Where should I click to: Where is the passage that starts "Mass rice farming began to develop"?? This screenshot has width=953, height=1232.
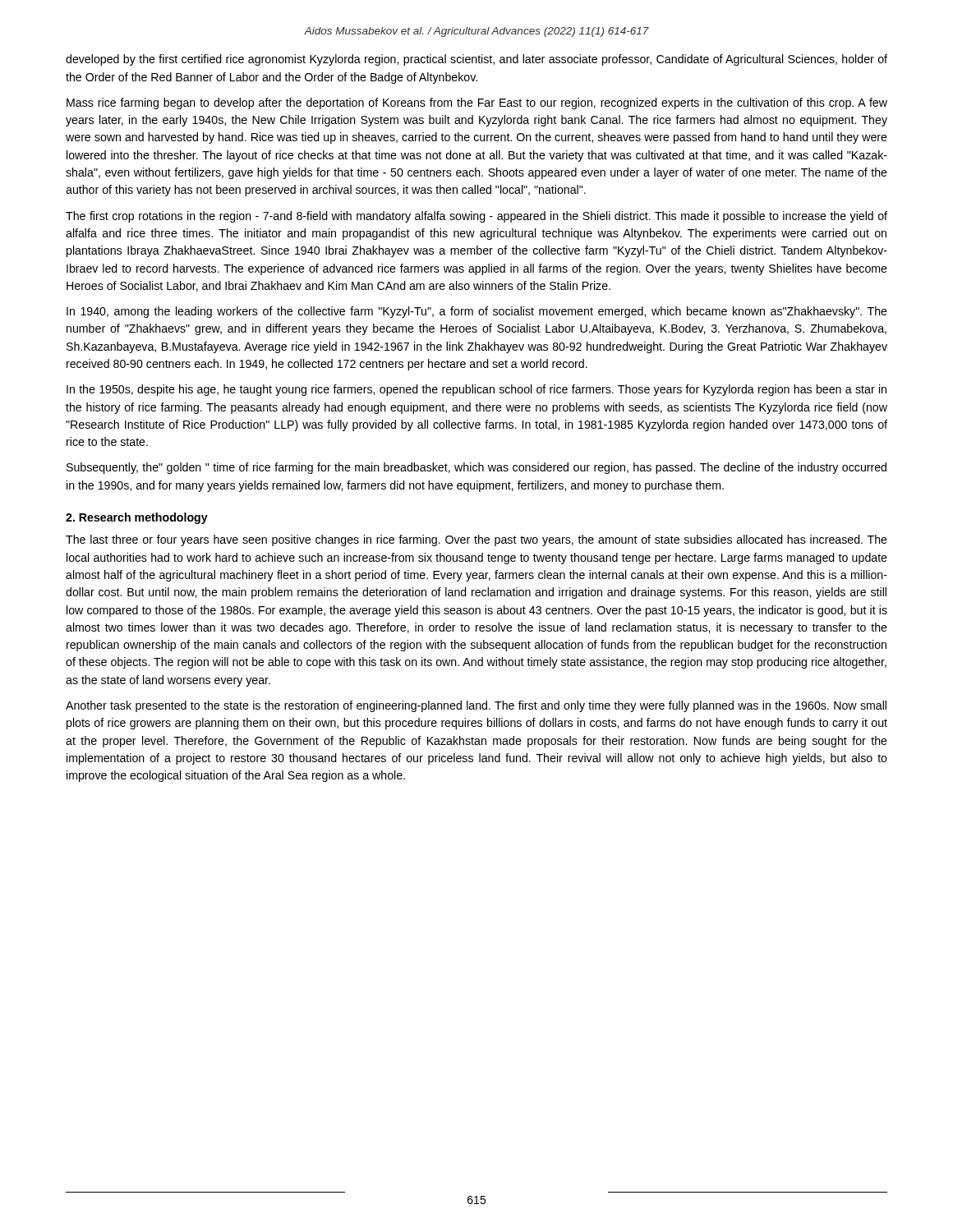pos(476,147)
